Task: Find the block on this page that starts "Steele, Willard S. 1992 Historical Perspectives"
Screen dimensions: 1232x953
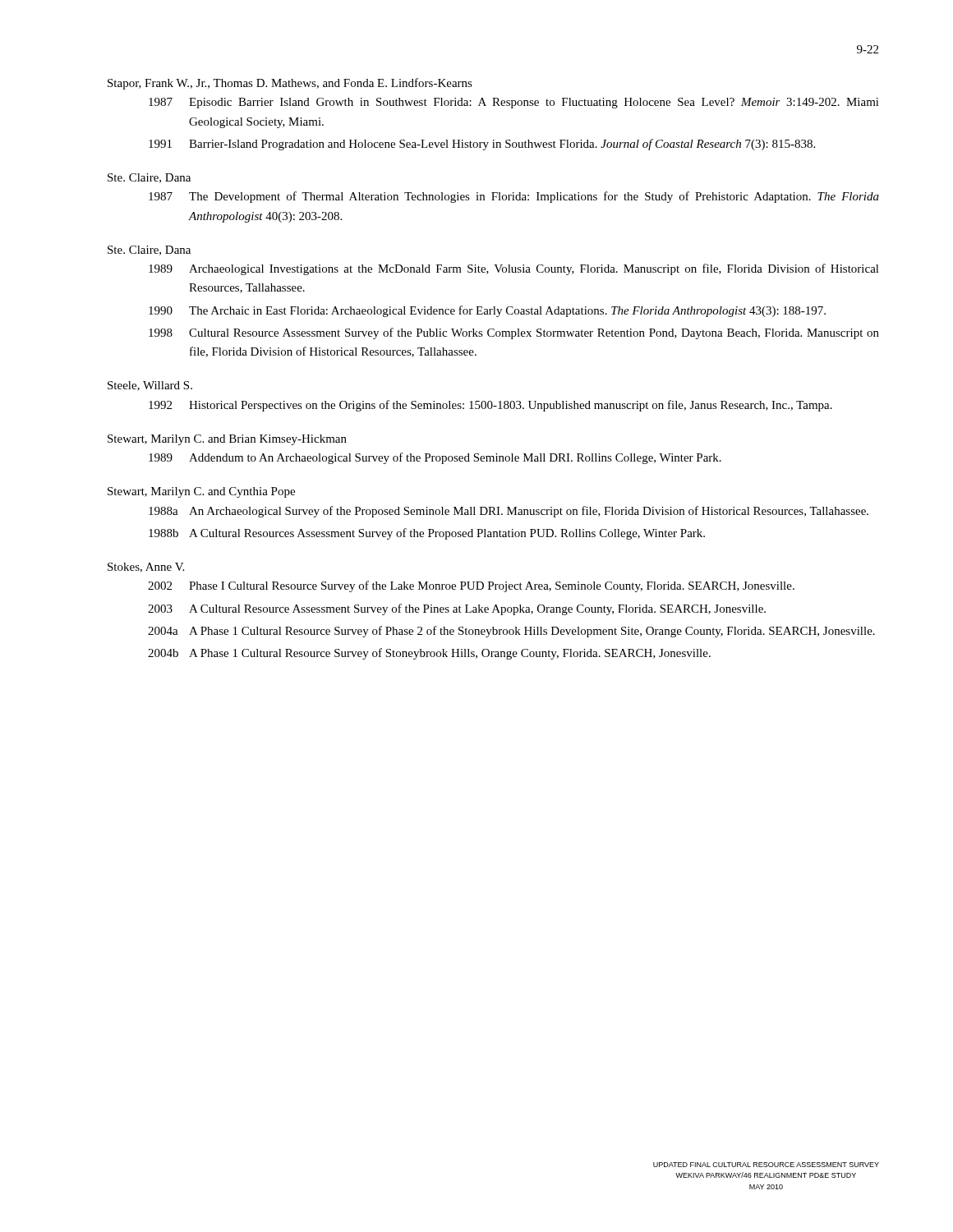Action: [493, 395]
